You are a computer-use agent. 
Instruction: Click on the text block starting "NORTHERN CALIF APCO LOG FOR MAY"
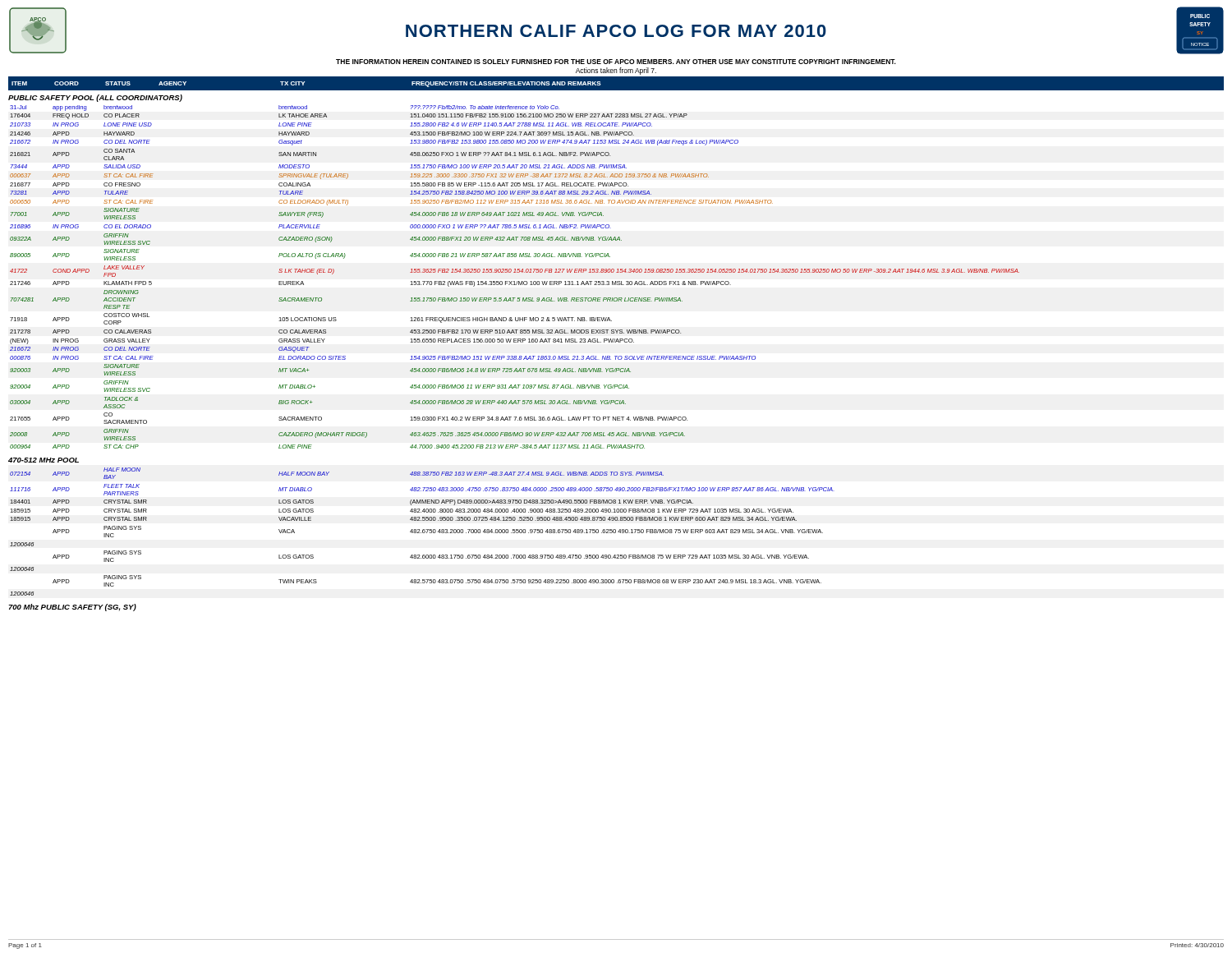tap(616, 31)
